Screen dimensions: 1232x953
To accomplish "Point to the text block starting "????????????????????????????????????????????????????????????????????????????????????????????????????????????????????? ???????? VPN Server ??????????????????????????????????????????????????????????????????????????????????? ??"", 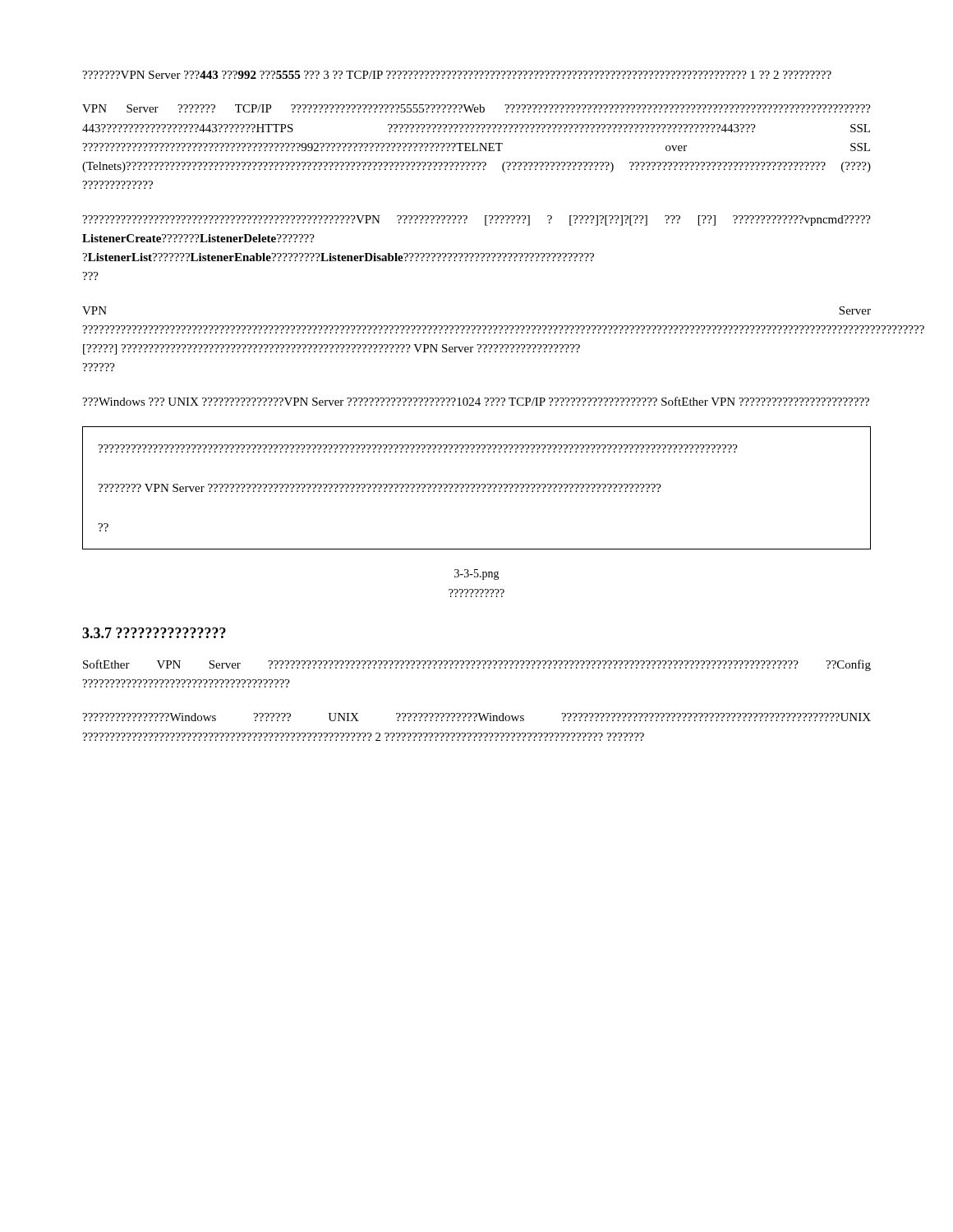I will 418,488.
